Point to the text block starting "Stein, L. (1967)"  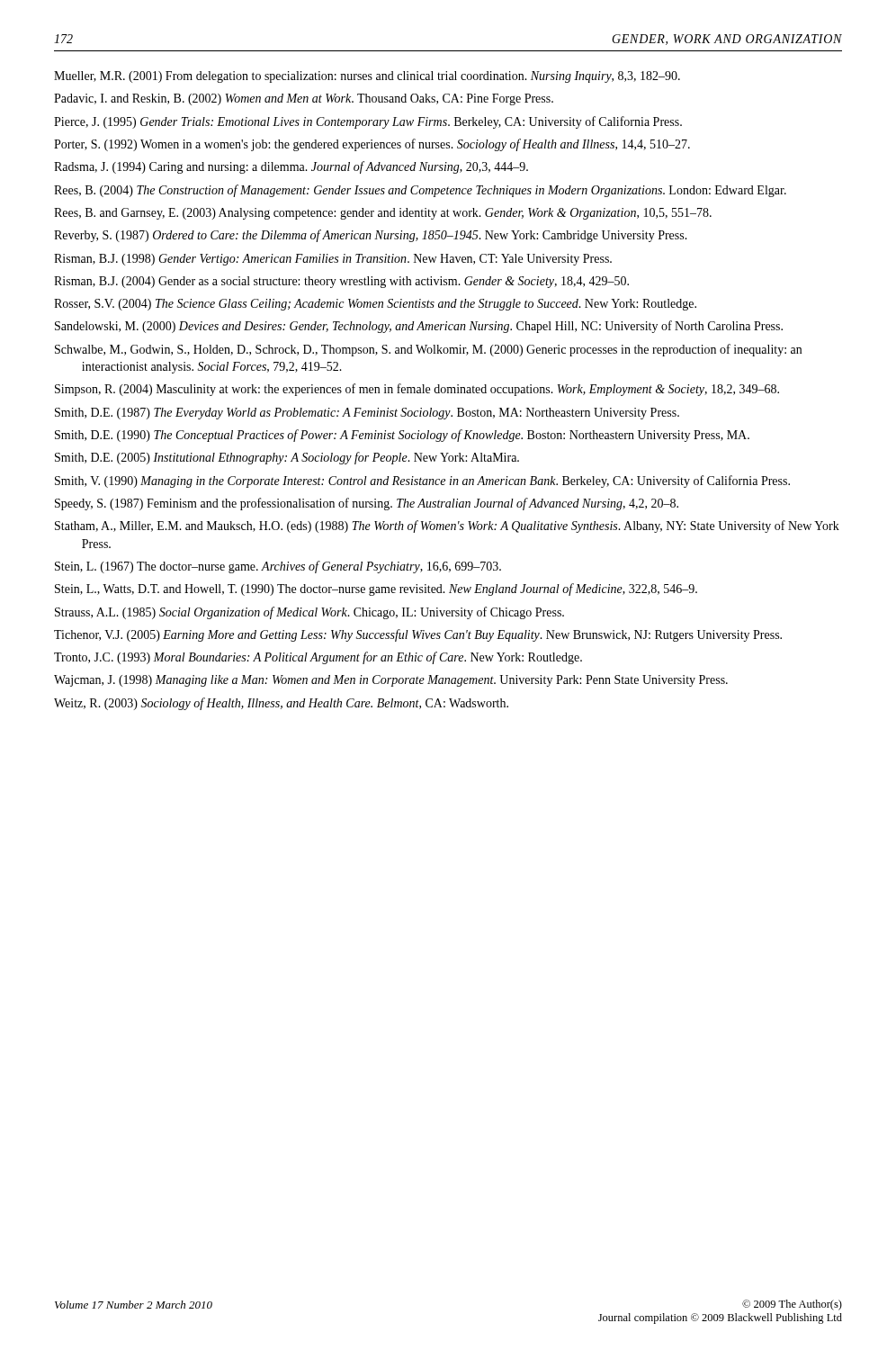278,566
